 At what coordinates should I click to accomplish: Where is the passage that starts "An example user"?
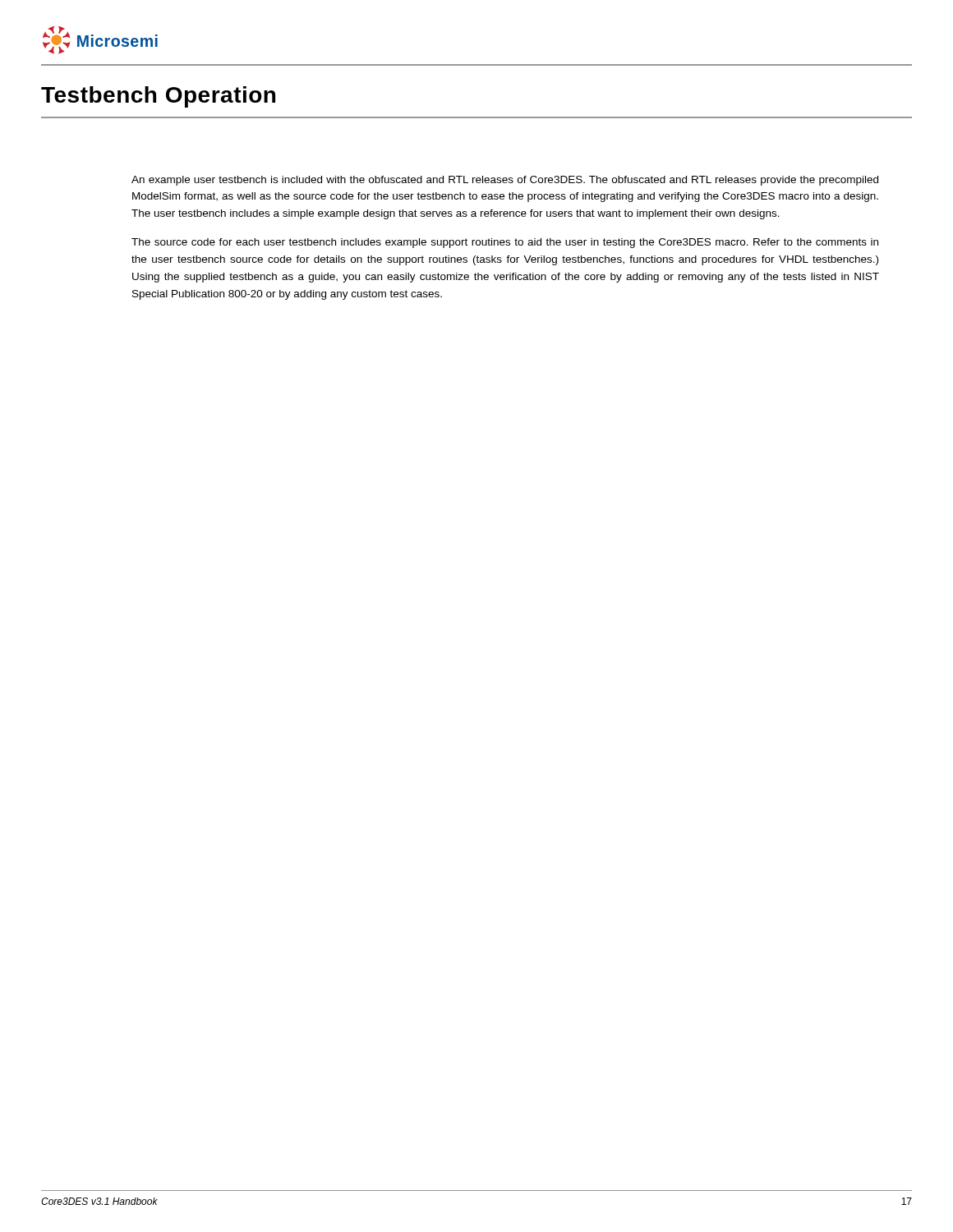[x=505, y=197]
